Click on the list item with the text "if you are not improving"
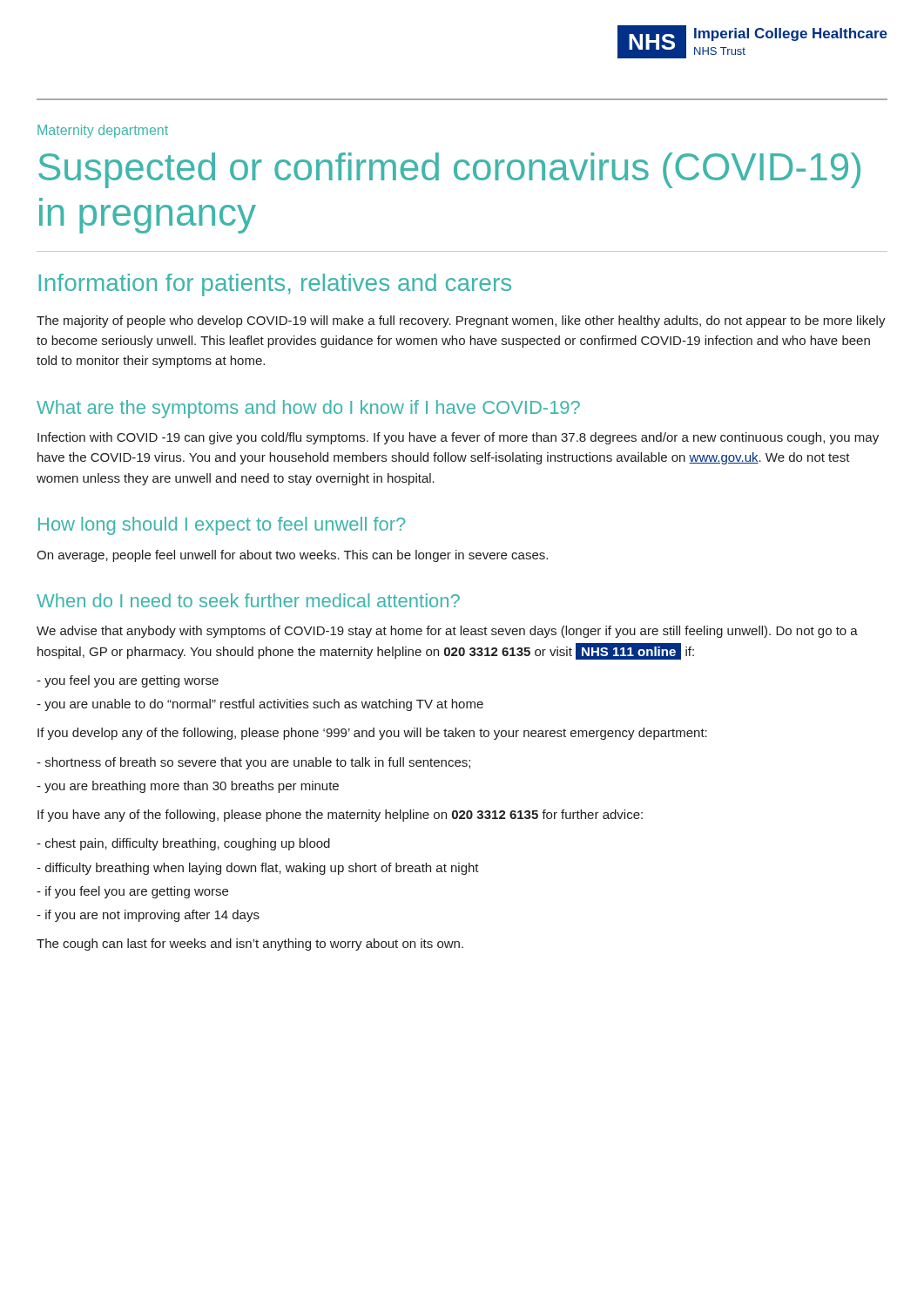The width and height of the screenshot is (924, 1307). 148,915
